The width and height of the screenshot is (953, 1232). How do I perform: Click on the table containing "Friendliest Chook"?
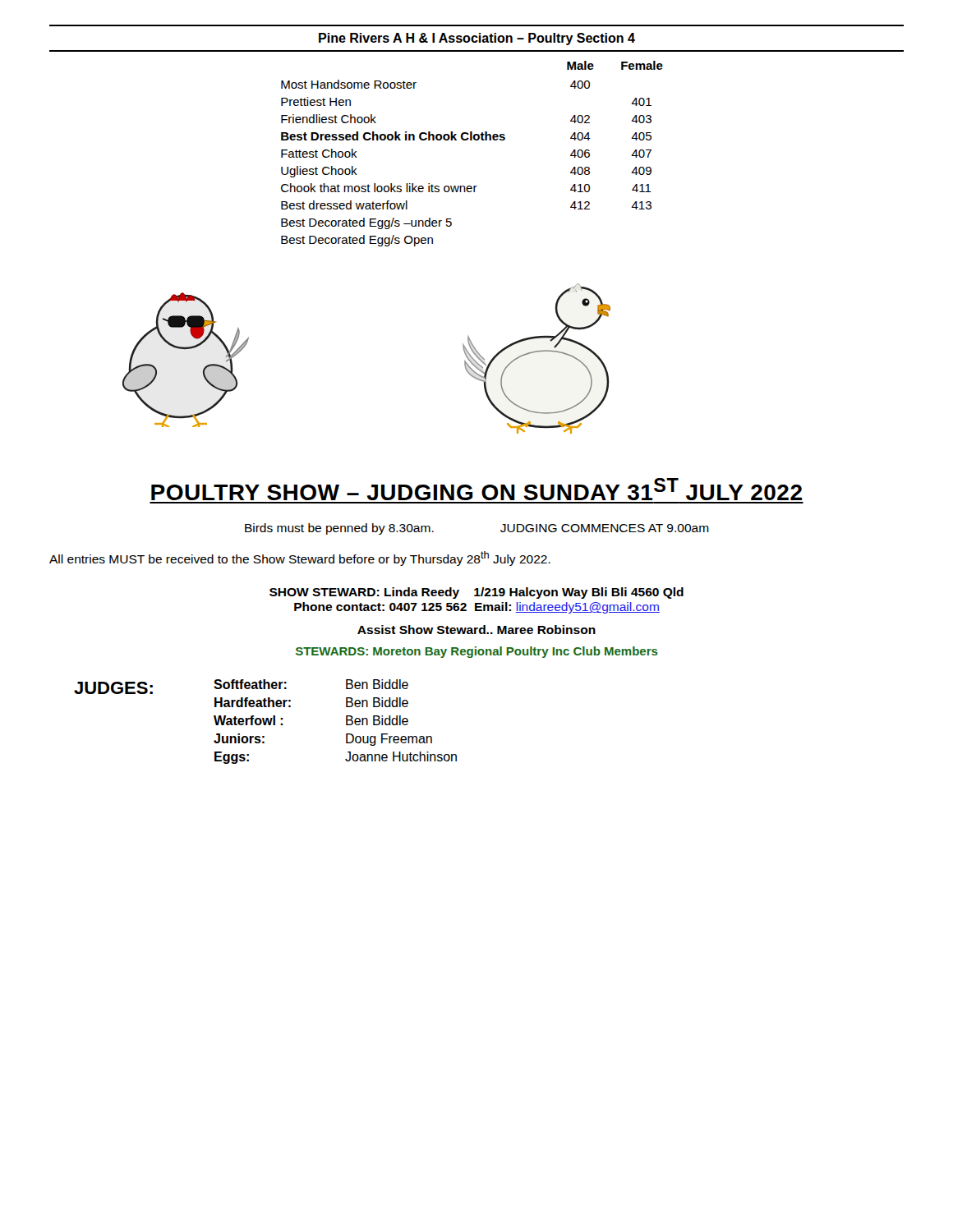click(x=476, y=152)
